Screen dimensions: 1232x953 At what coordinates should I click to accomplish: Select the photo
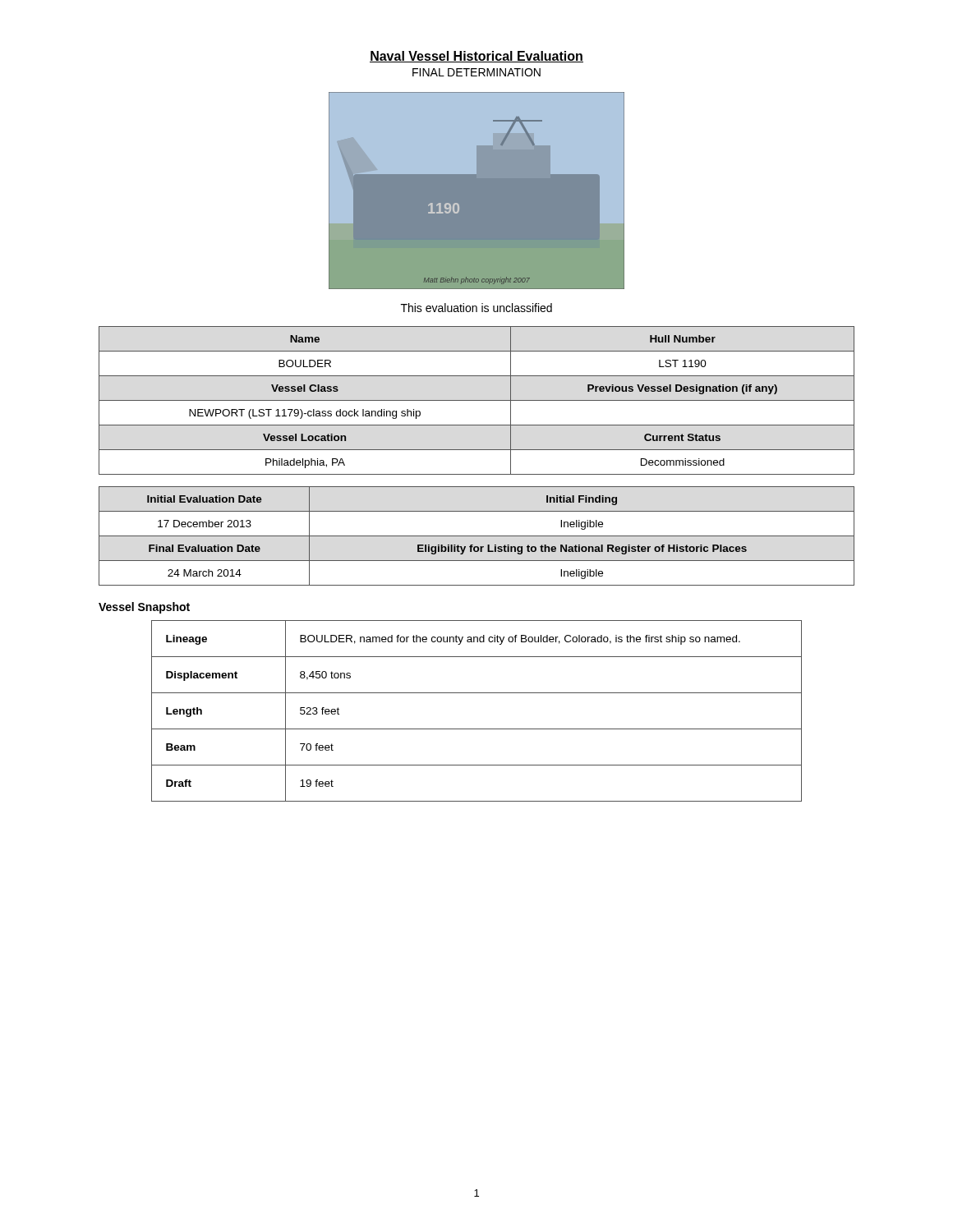point(476,192)
